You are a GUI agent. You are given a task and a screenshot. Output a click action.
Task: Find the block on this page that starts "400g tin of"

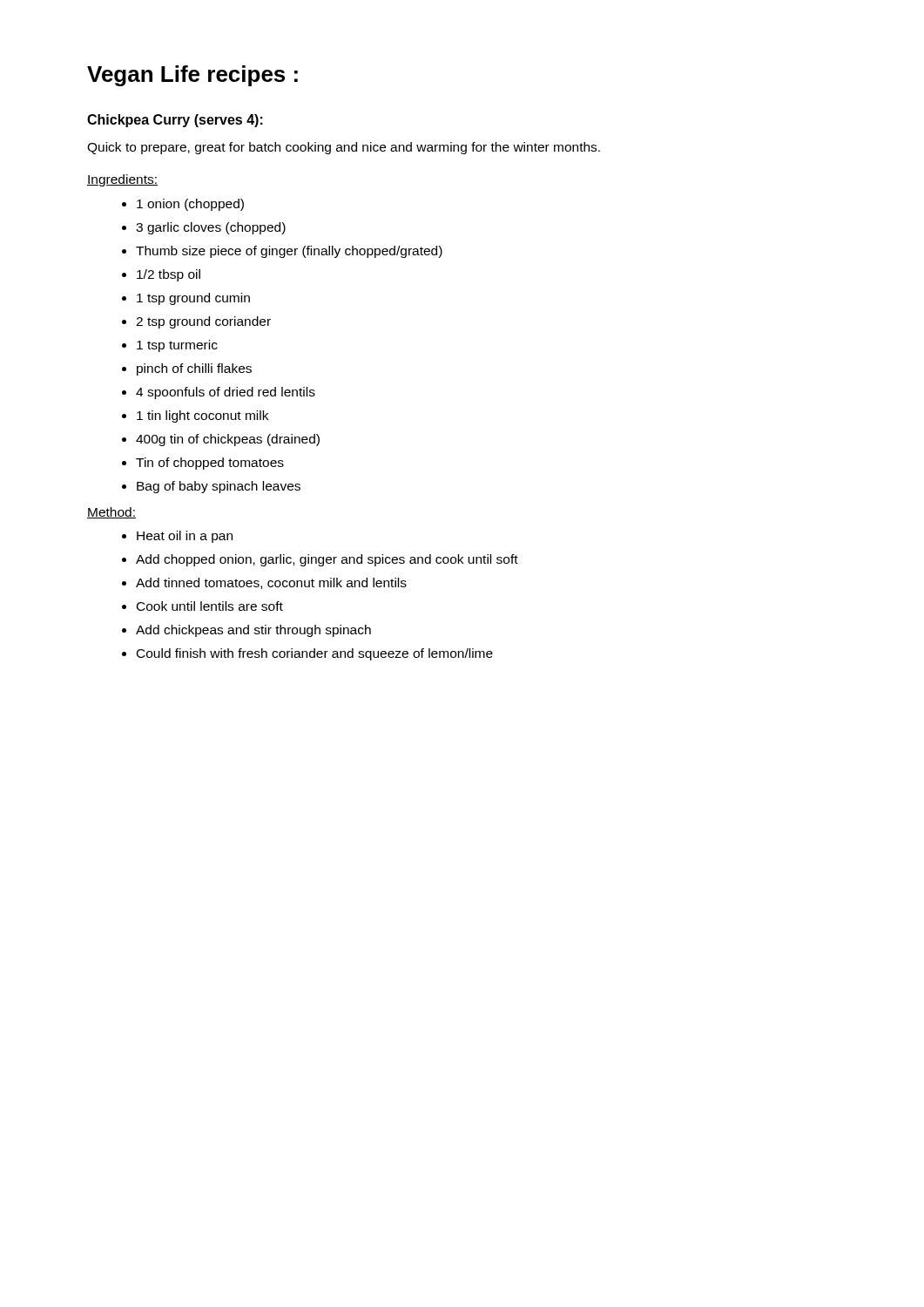click(x=228, y=438)
